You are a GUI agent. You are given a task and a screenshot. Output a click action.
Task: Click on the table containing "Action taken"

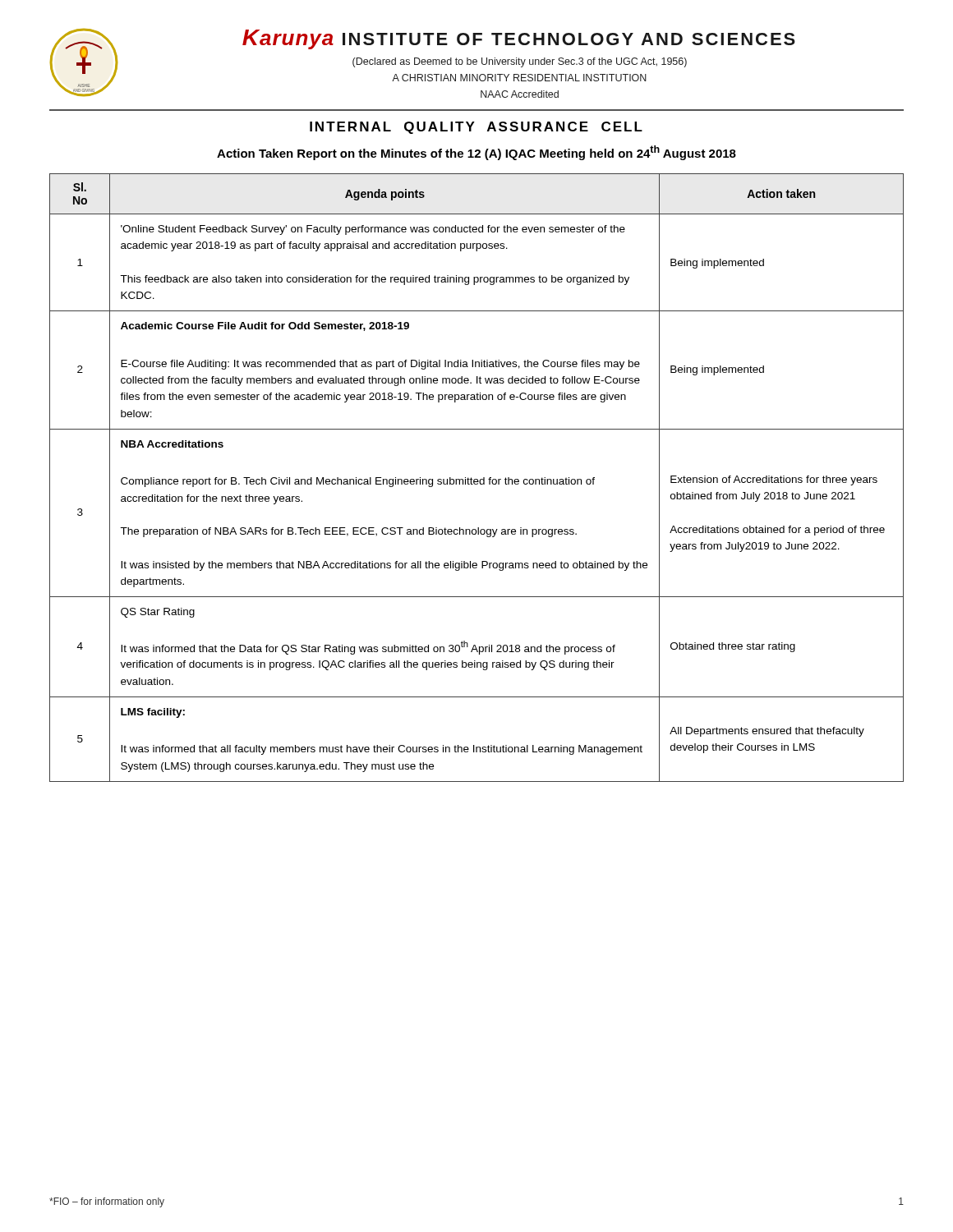point(476,478)
